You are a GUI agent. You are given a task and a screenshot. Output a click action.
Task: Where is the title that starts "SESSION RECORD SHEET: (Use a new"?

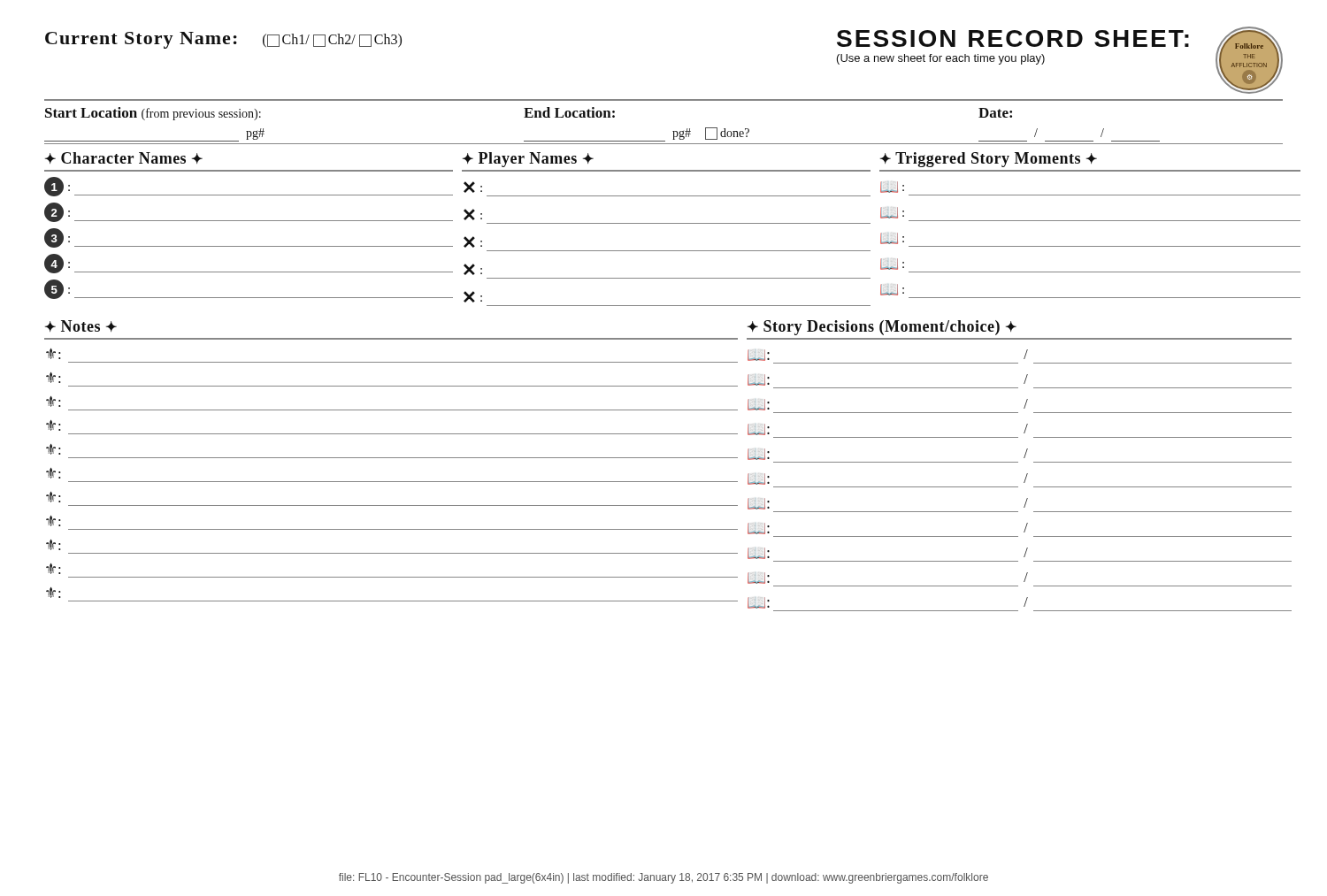[x=1014, y=46]
